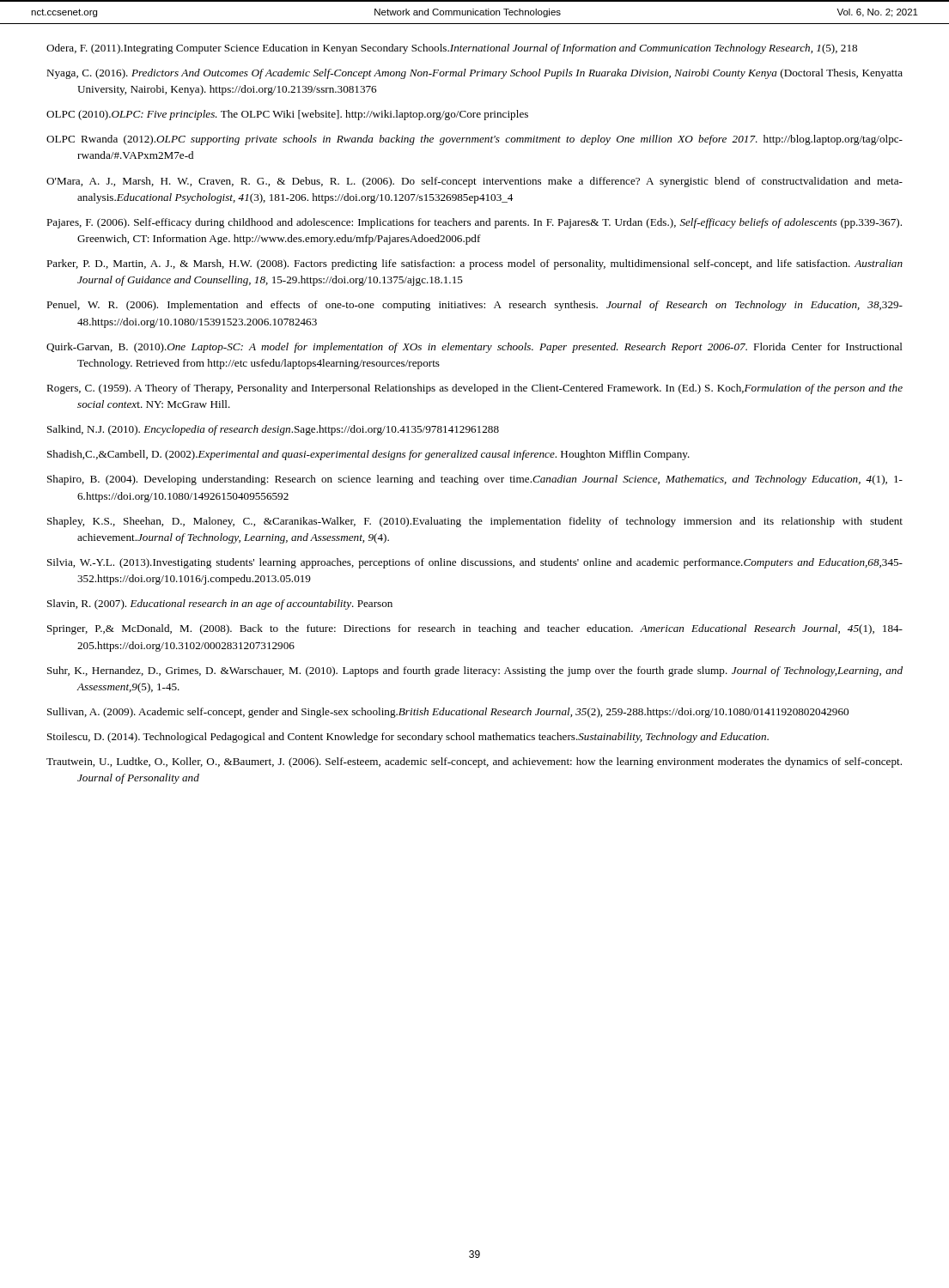The height and width of the screenshot is (1288, 949).
Task: Select the passage starting "Slavin, R. (2007)."
Action: point(220,604)
